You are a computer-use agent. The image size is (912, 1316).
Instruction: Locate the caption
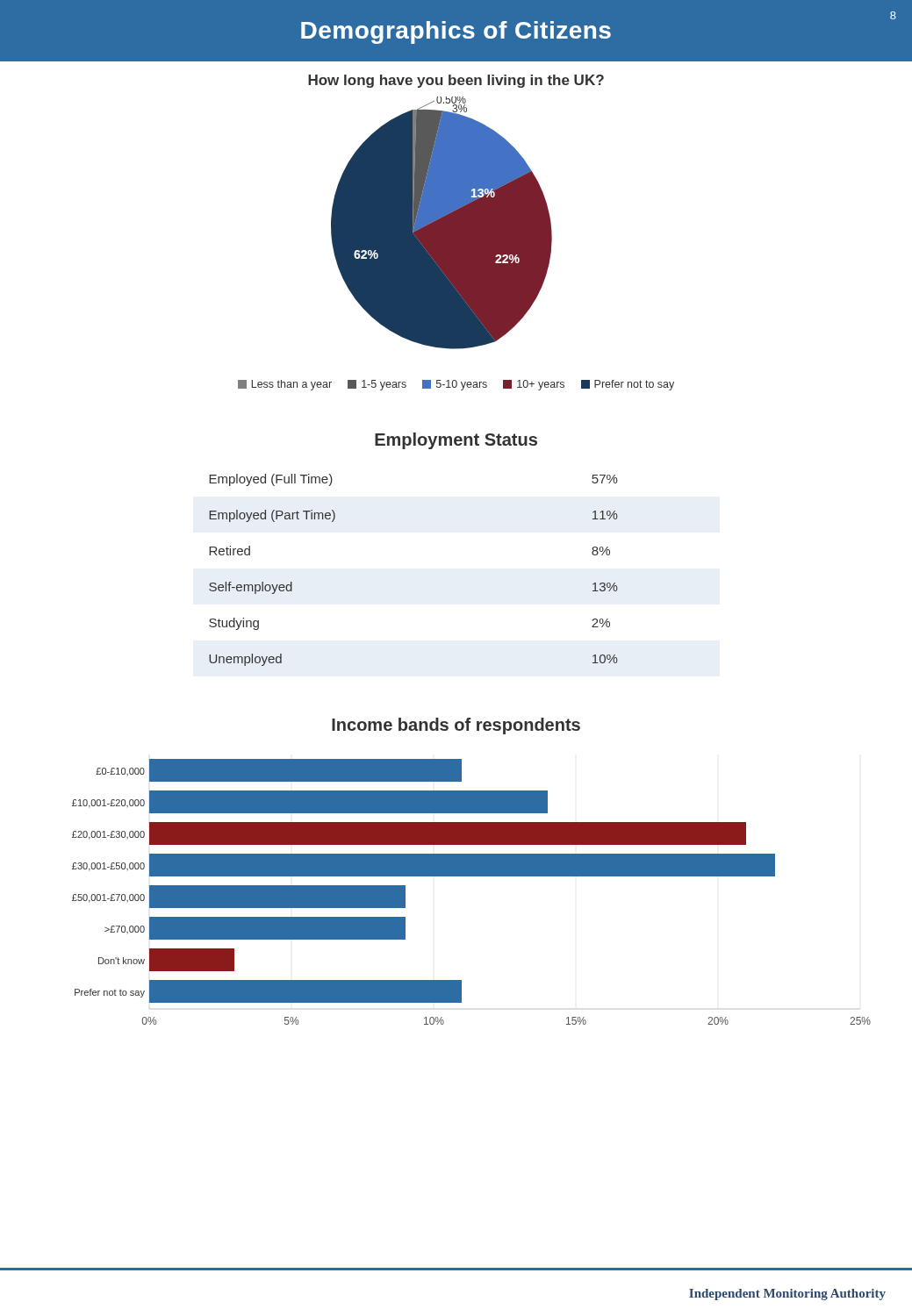click(456, 384)
